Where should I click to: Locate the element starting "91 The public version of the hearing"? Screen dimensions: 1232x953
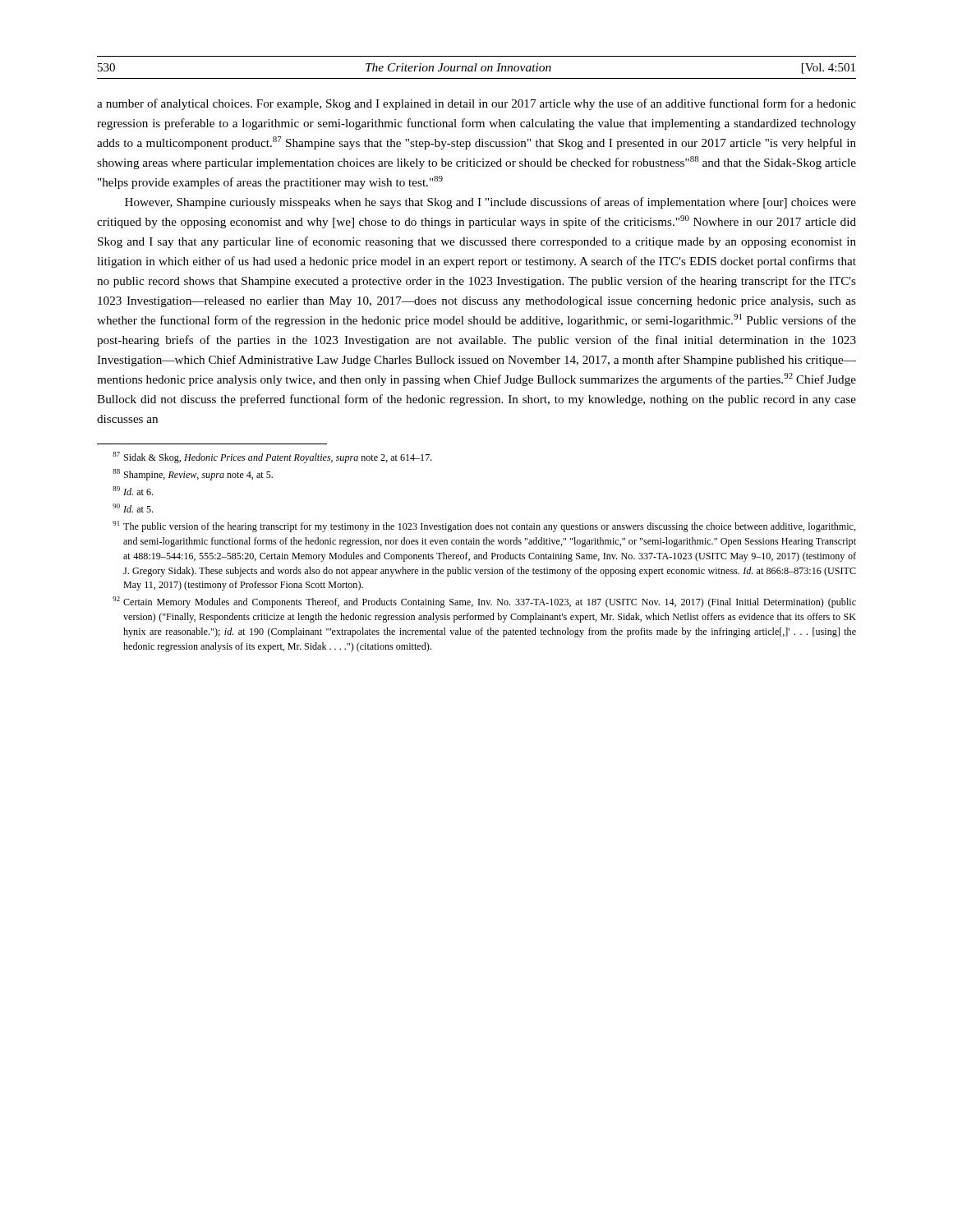tap(476, 556)
